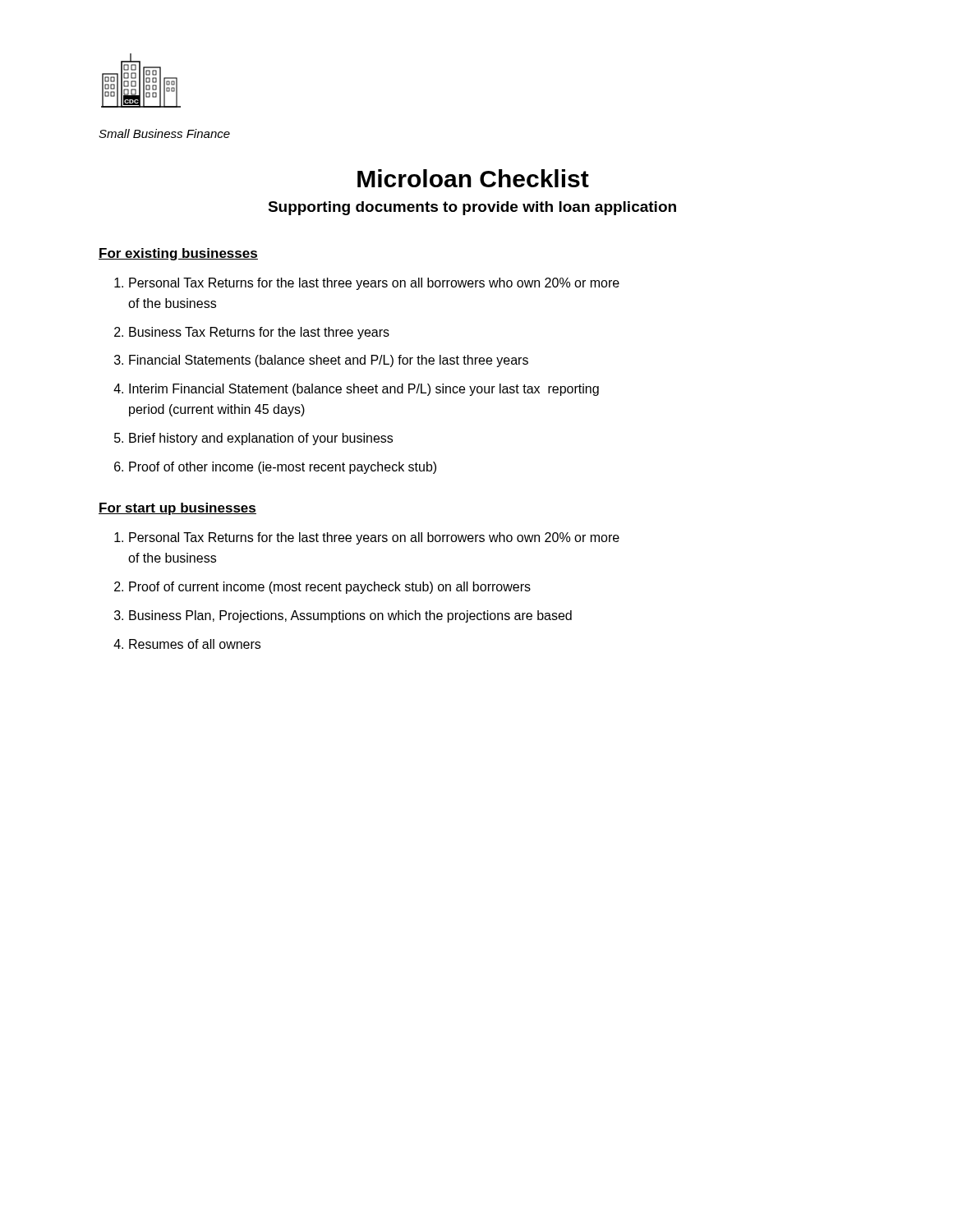Click on the list item containing "Resumes of all owners"
953x1232 pixels.
tap(195, 644)
